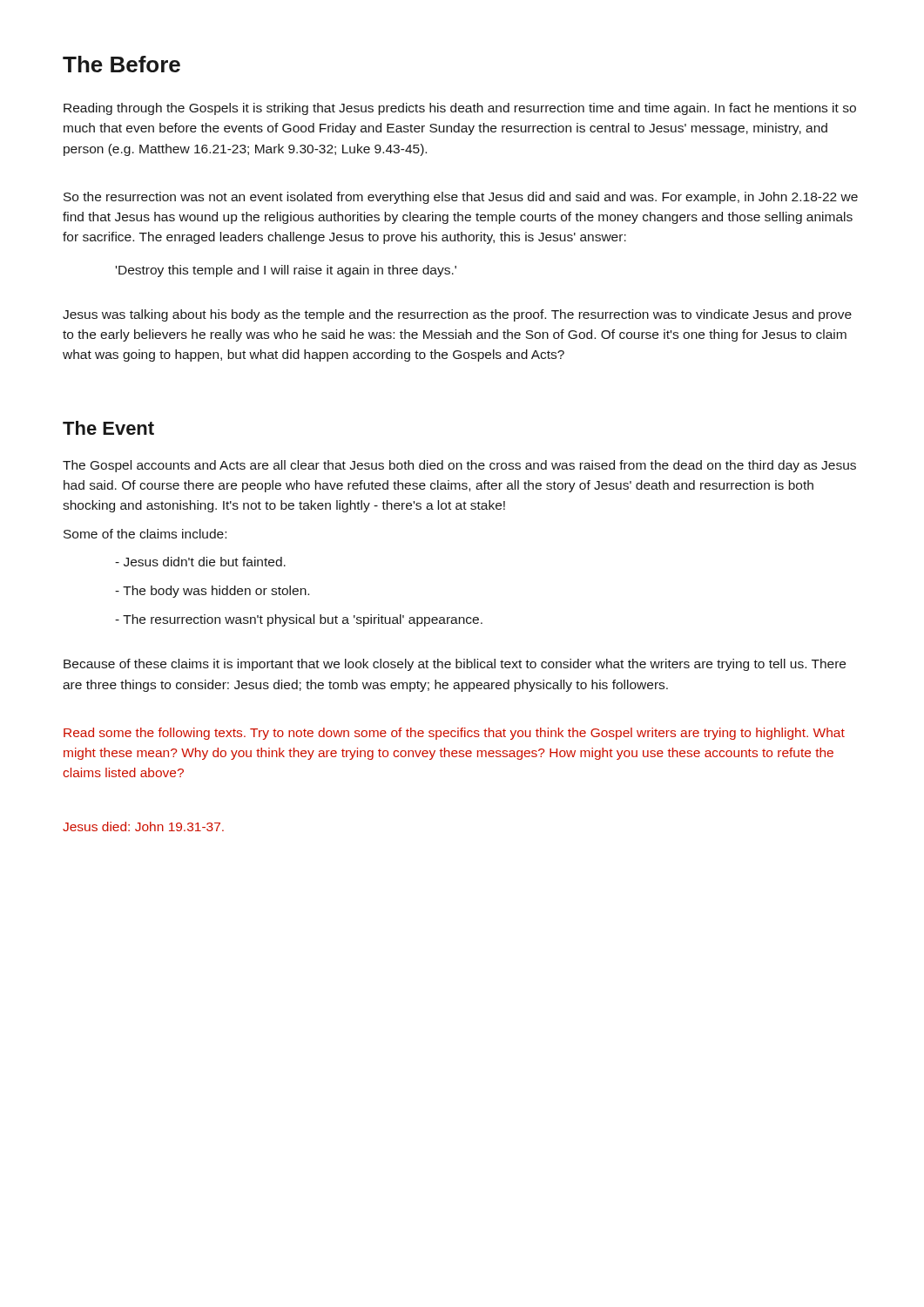
Task: Find the element starting "The resurrection wasn't"
Action: (299, 619)
